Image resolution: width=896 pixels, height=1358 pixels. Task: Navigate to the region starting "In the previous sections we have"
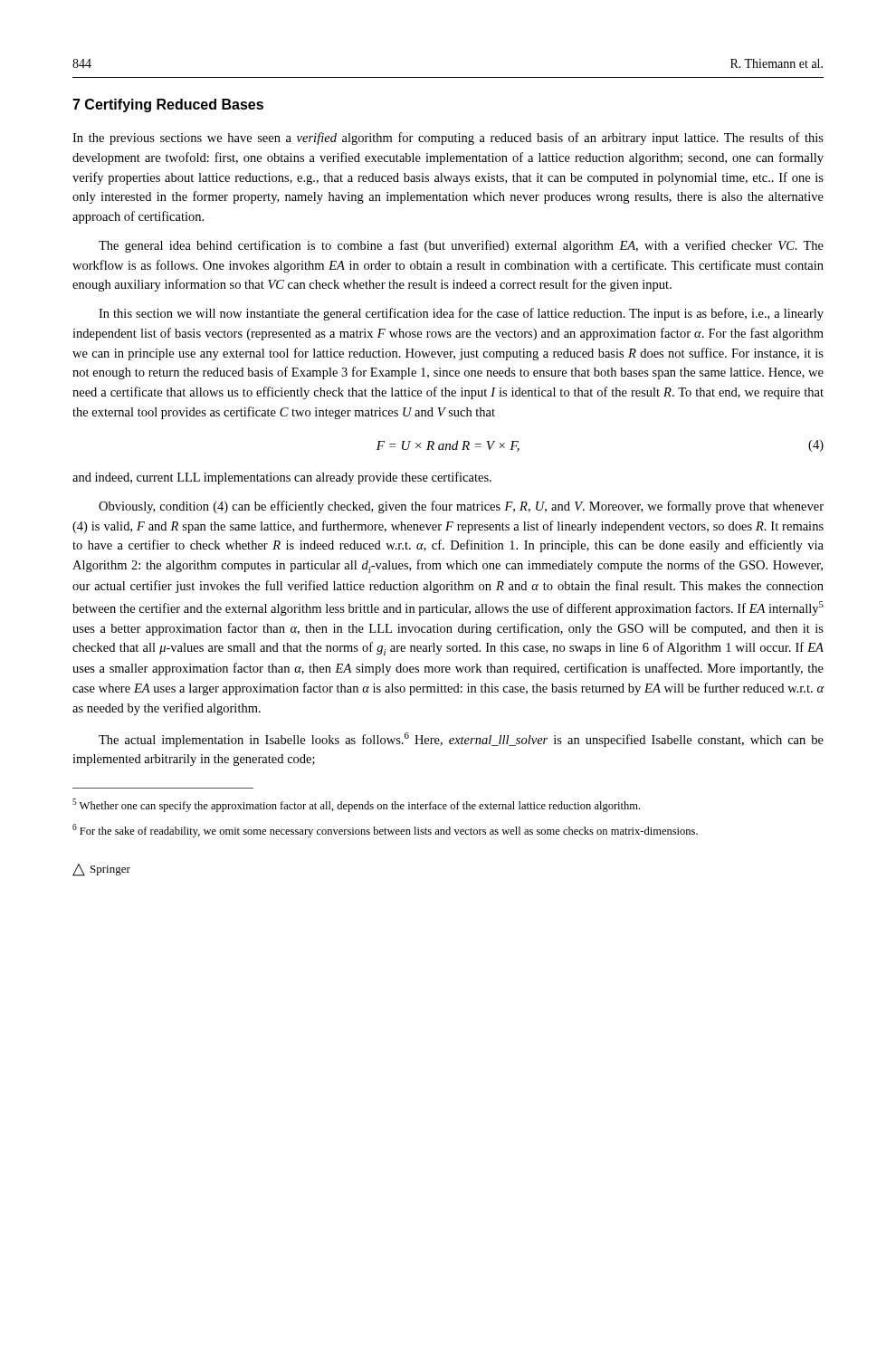[448, 178]
